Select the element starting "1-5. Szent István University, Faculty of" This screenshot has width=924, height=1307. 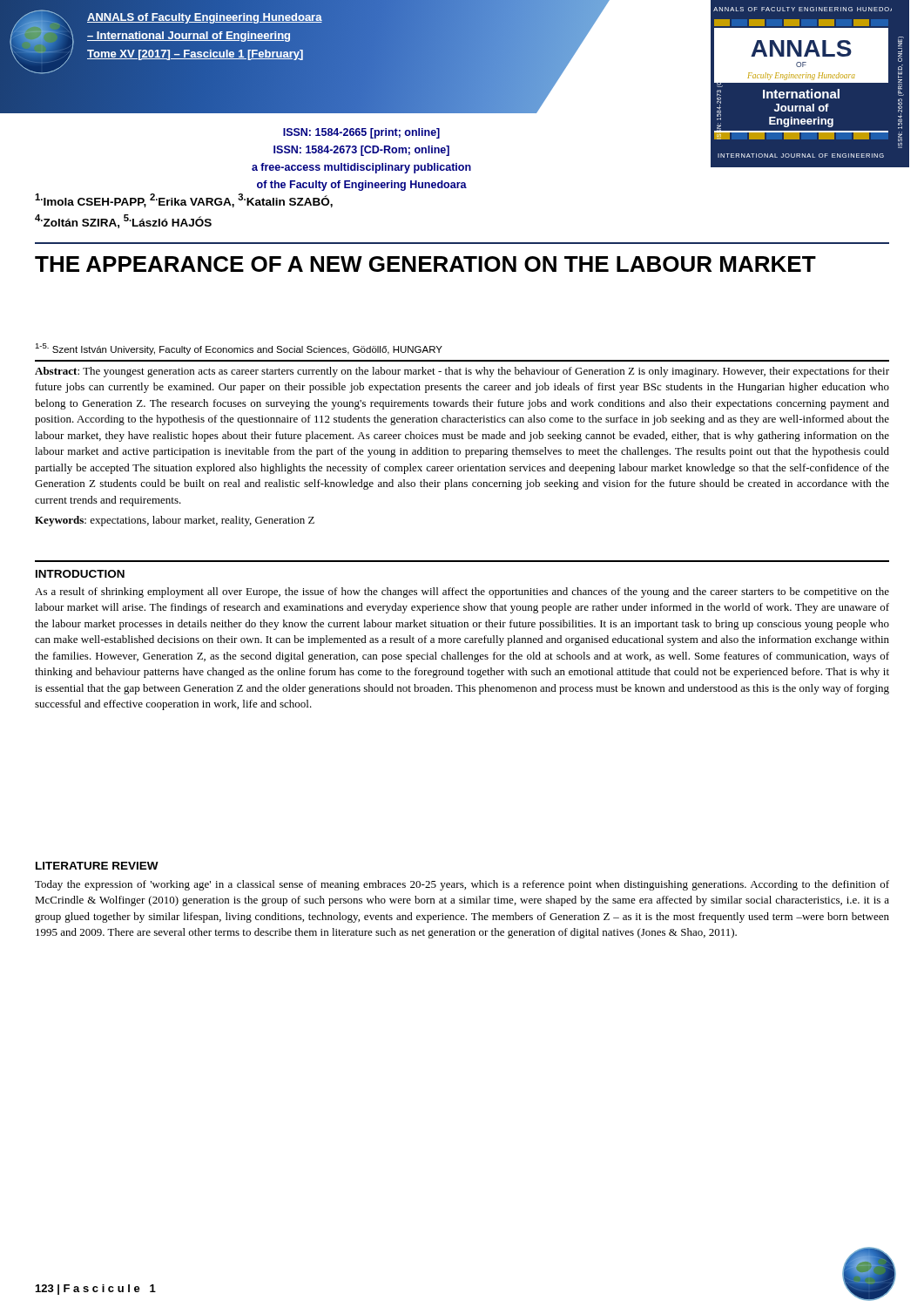[239, 348]
